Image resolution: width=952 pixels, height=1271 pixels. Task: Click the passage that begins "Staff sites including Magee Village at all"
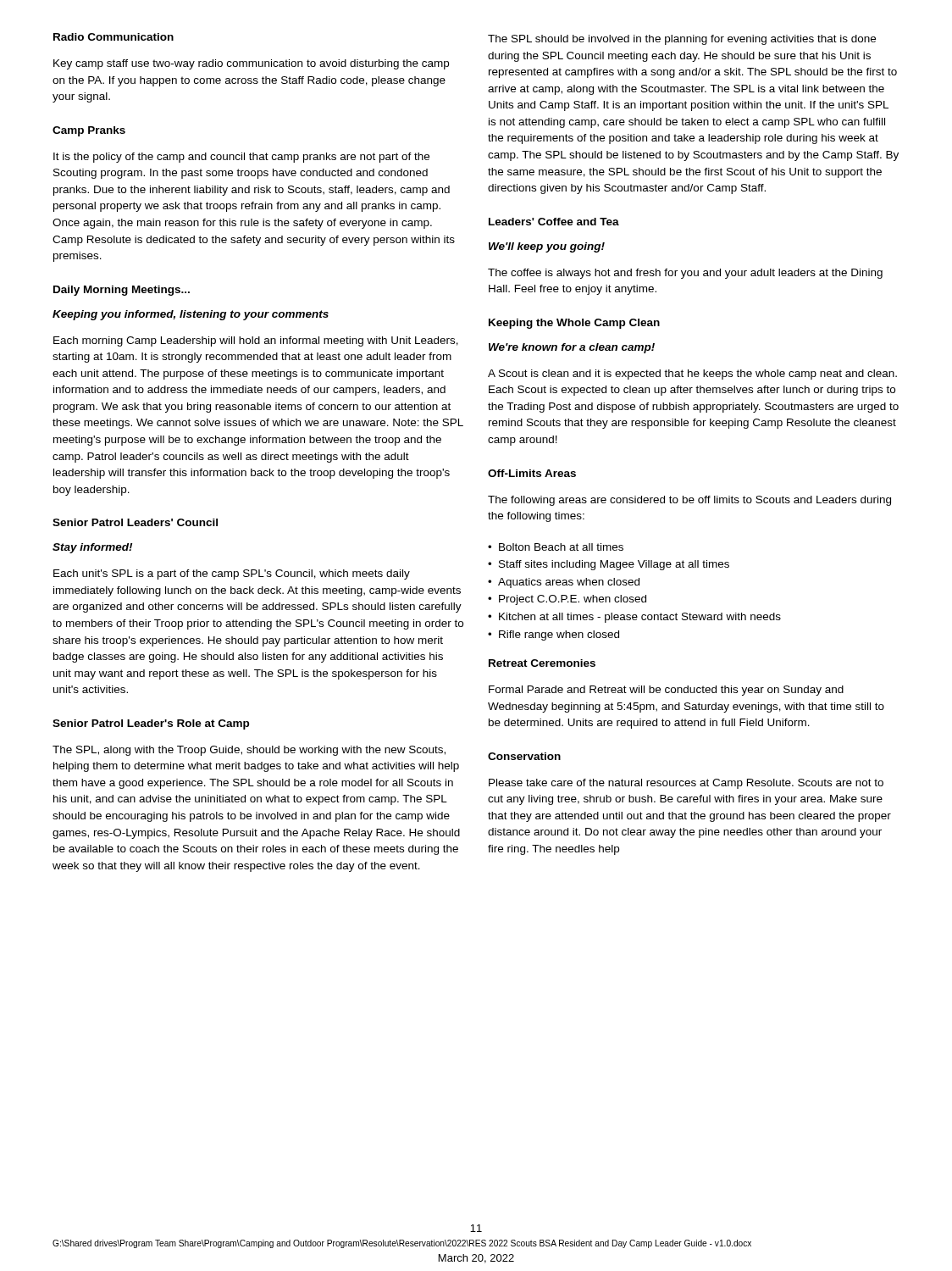[614, 564]
